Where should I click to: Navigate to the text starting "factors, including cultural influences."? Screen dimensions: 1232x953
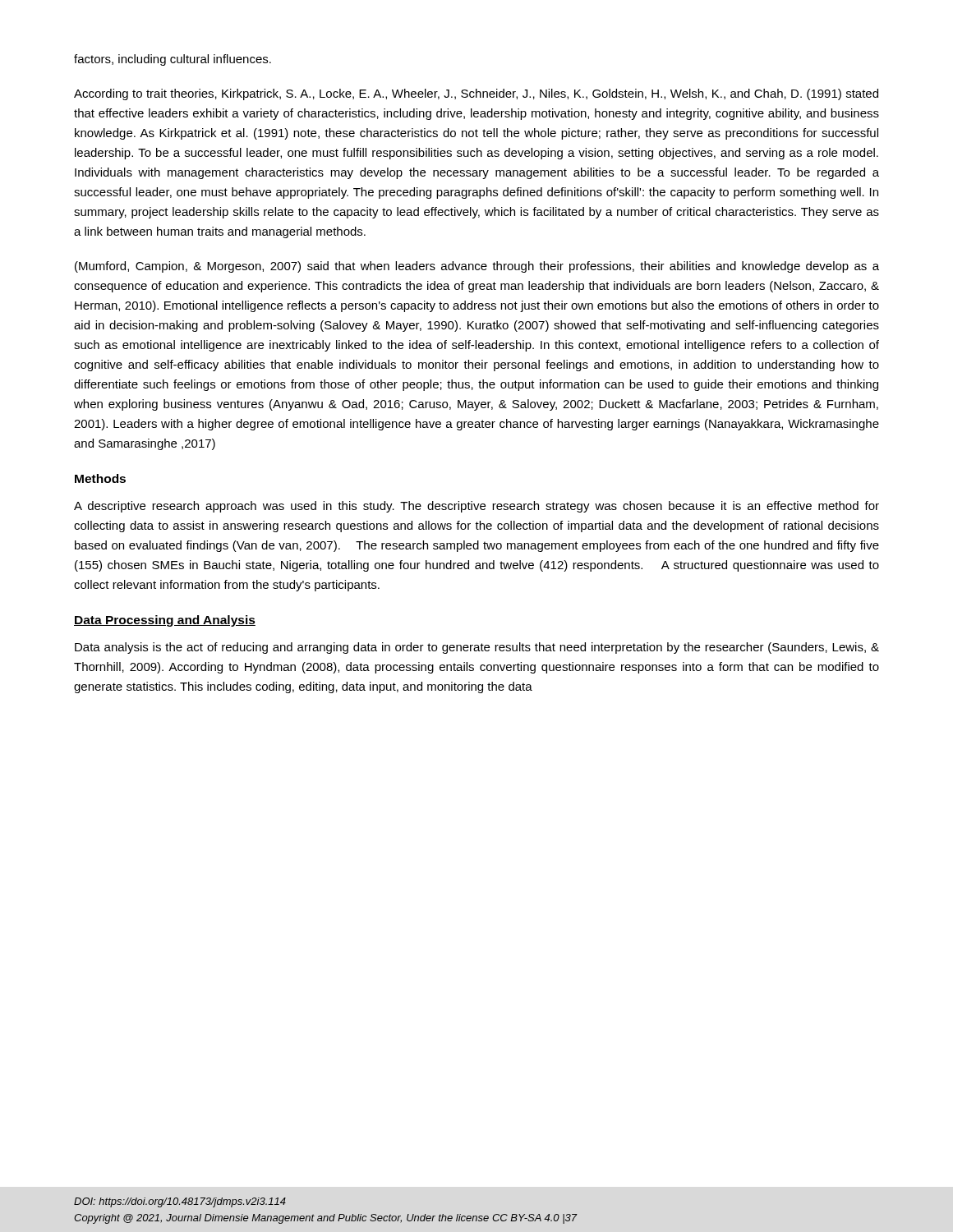173,59
